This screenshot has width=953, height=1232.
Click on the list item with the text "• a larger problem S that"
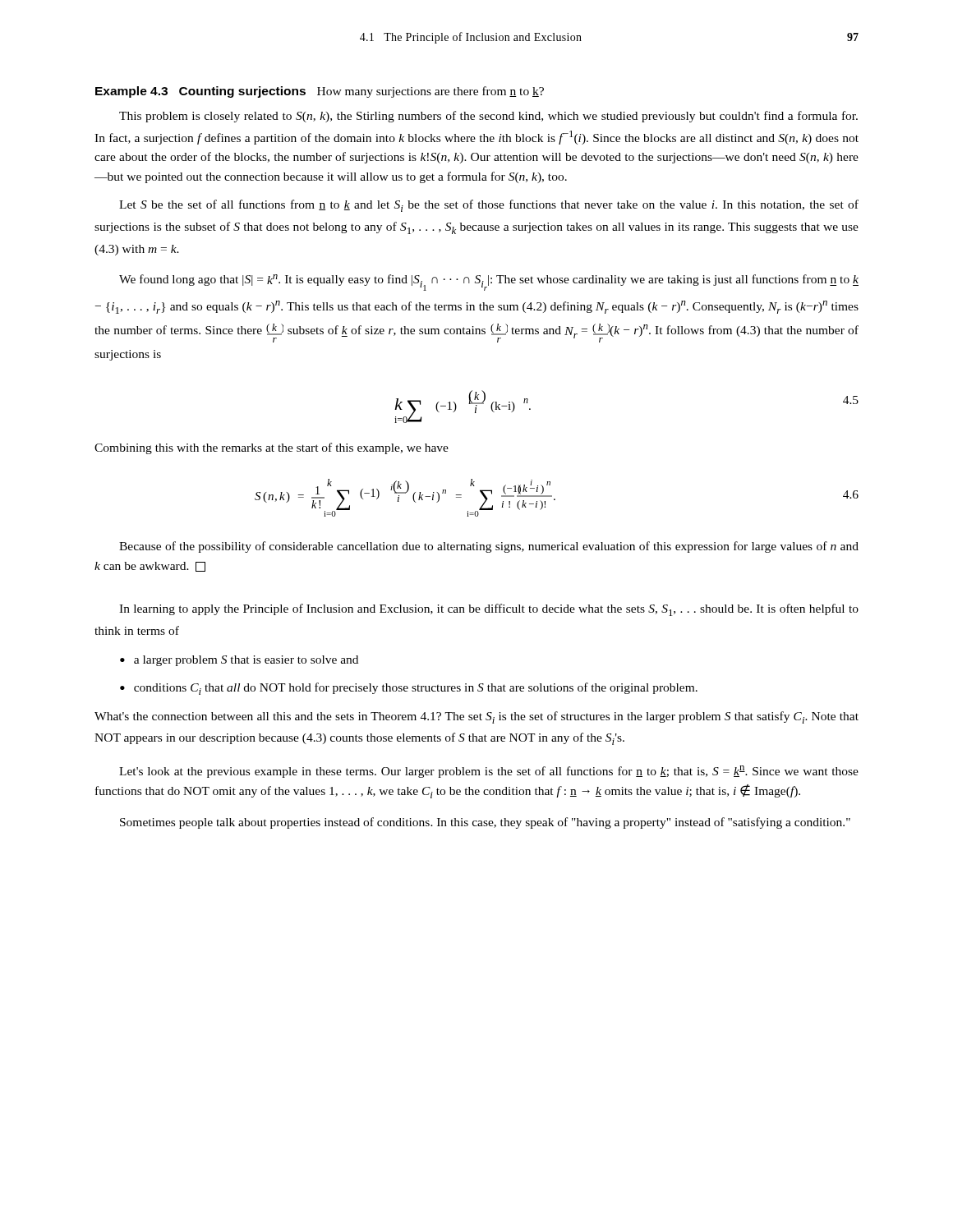[239, 661]
